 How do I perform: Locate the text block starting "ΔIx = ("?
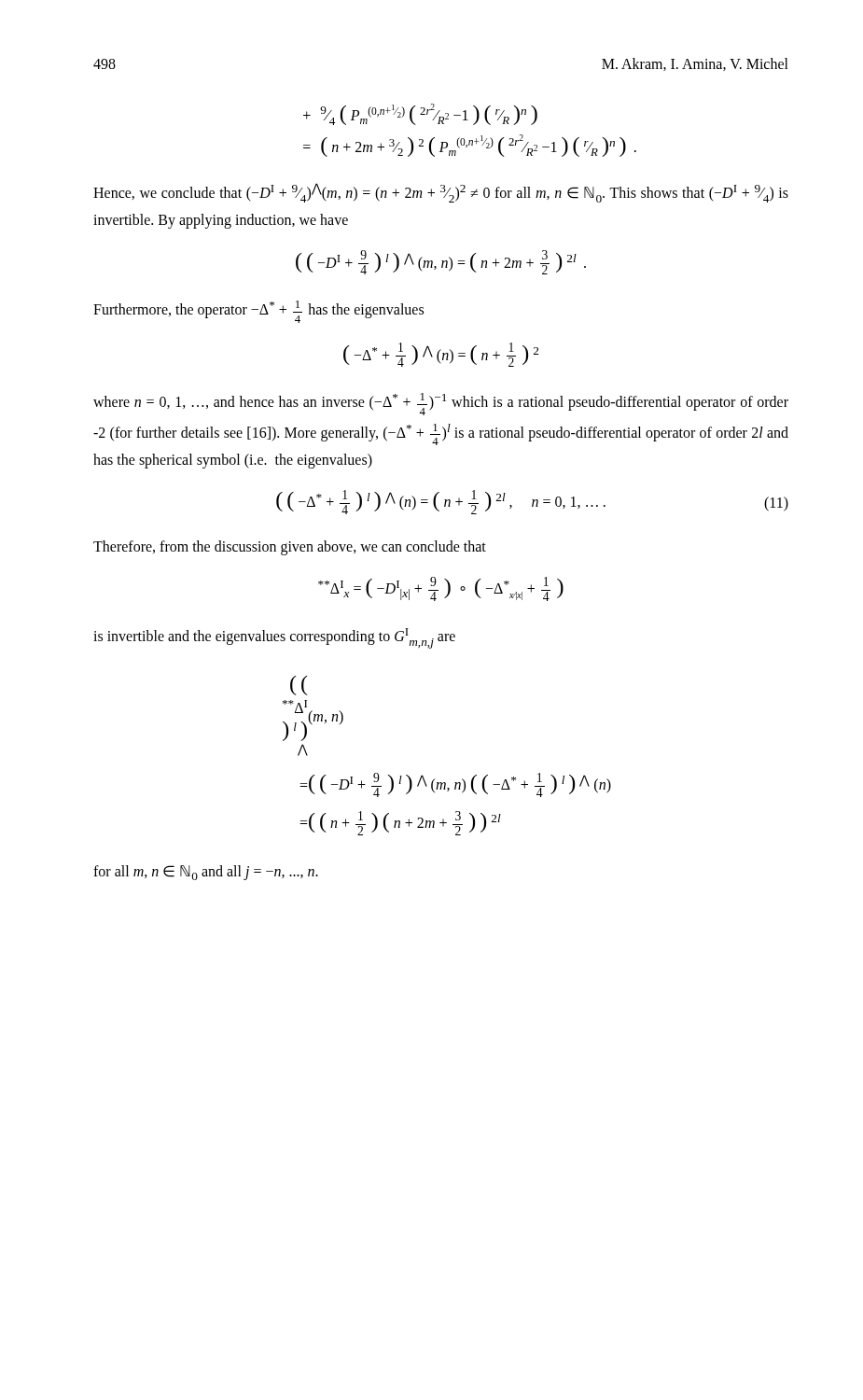tap(441, 590)
